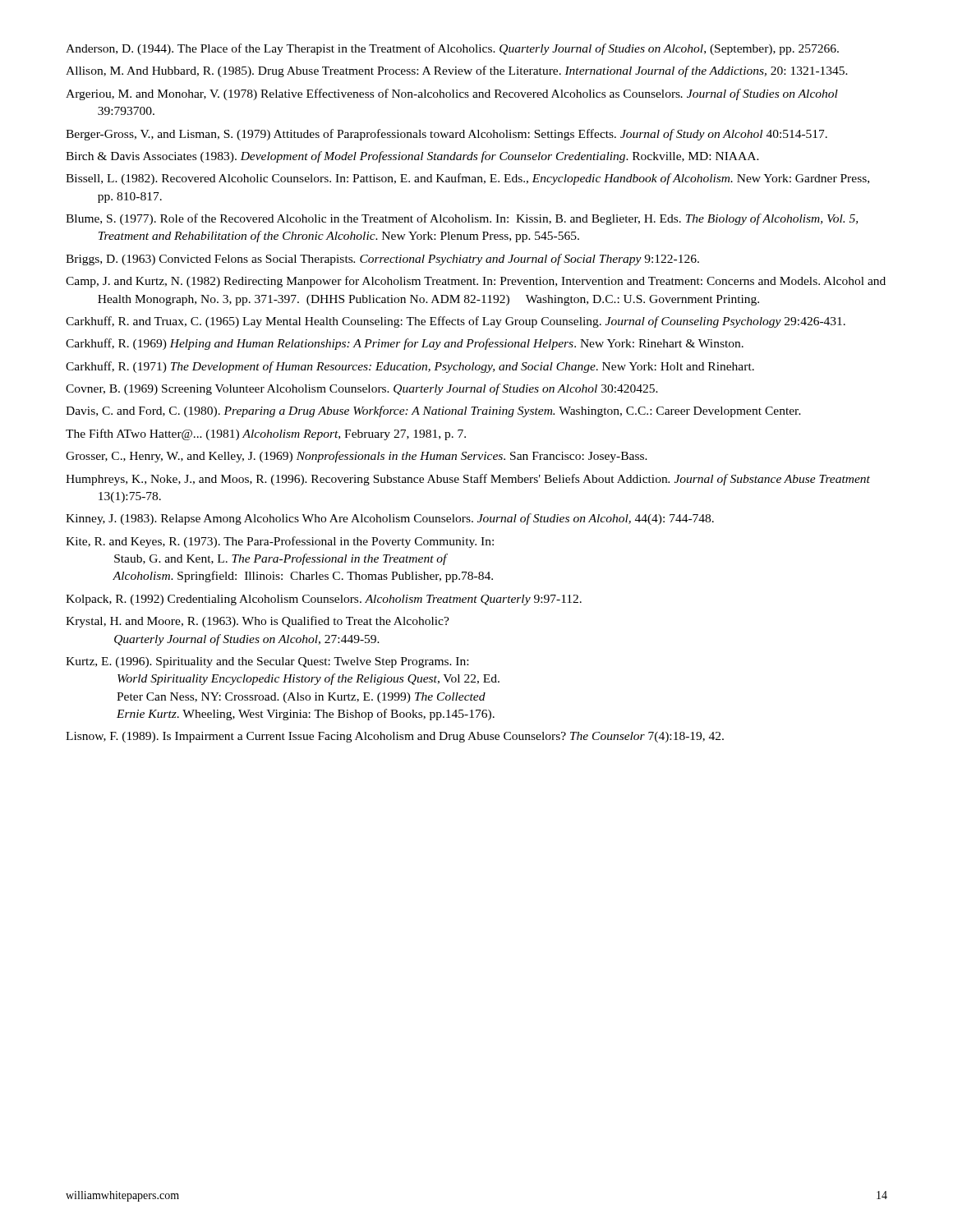Select the list item that says "Covner, B. (1969) Screening Volunteer Alcoholism Counselors. Quarterly"
The image size is (953, 1232).
coord(362,388)
